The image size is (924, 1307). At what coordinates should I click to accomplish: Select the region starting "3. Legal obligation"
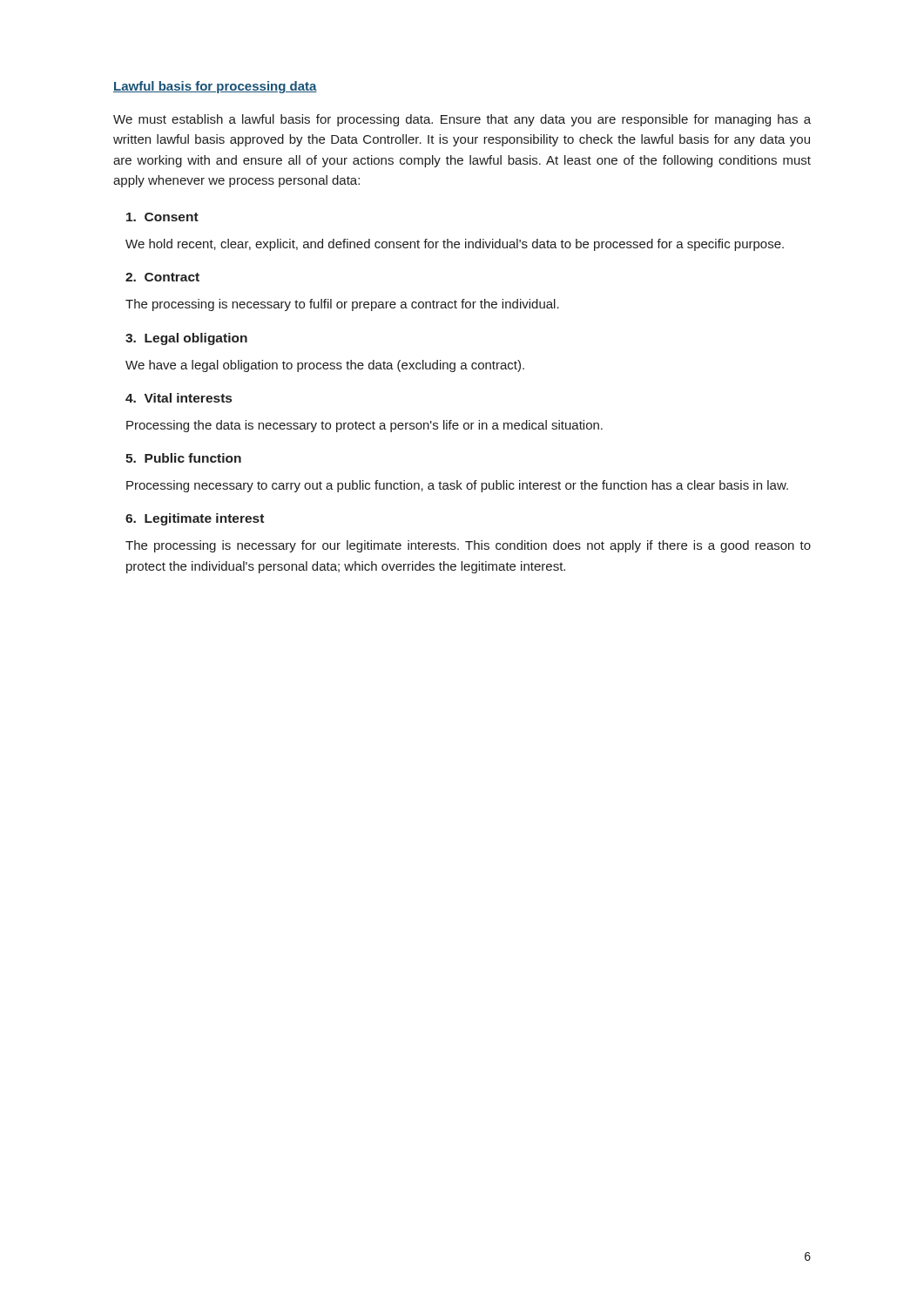point(187,337)
